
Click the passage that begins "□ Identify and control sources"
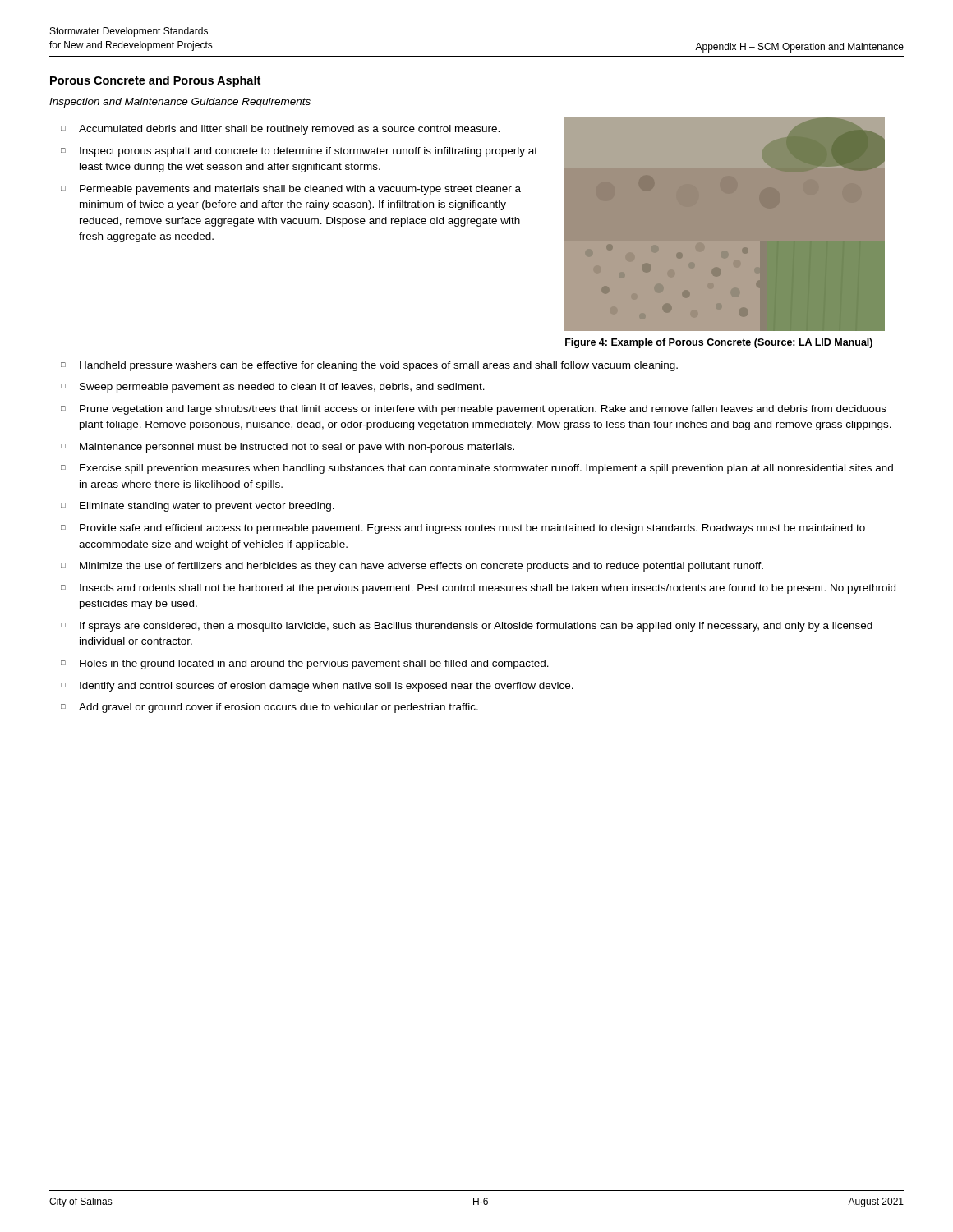click(x=482, y=685)
